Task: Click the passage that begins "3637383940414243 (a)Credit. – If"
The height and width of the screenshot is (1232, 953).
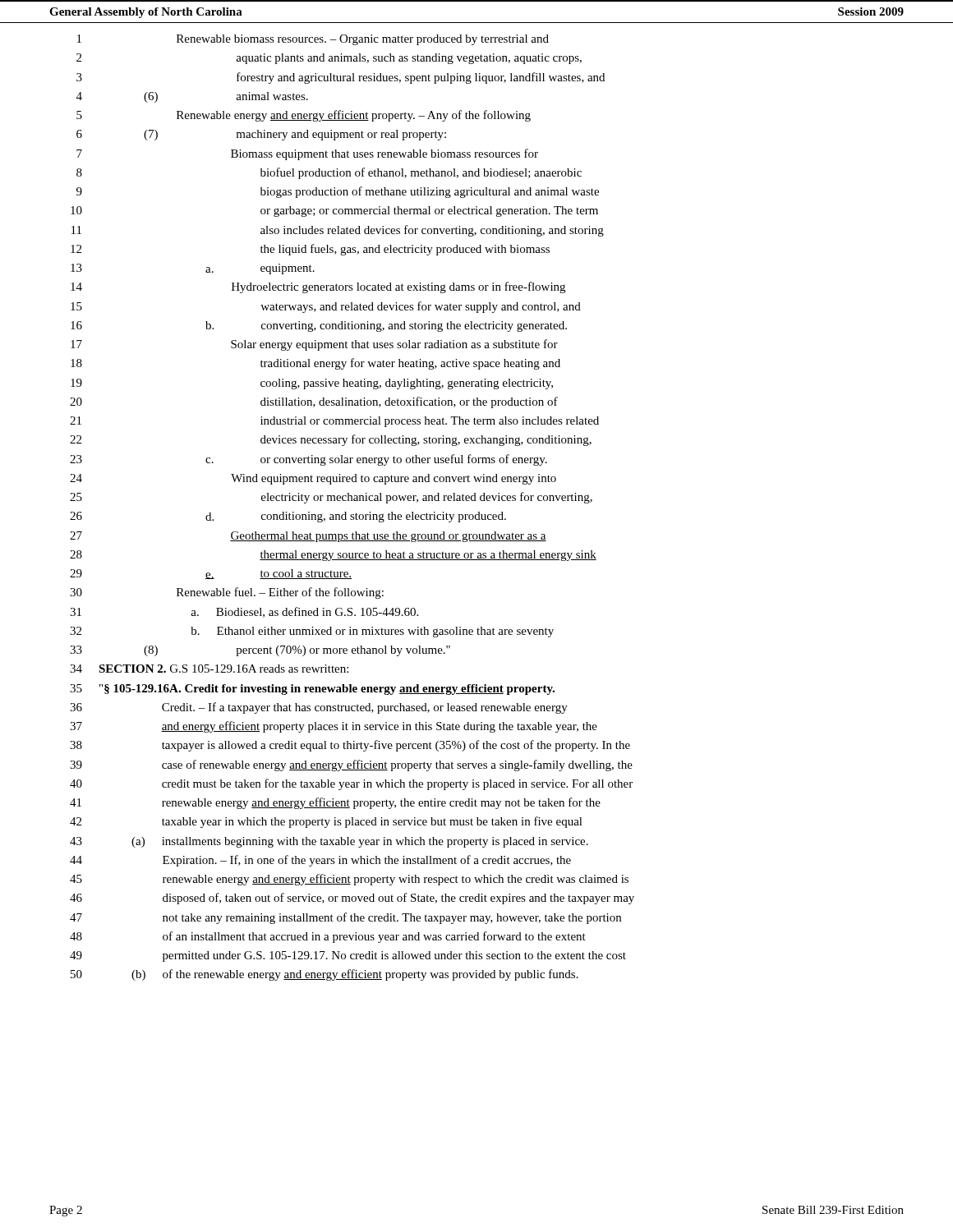Action: click(x=476, y=774)
